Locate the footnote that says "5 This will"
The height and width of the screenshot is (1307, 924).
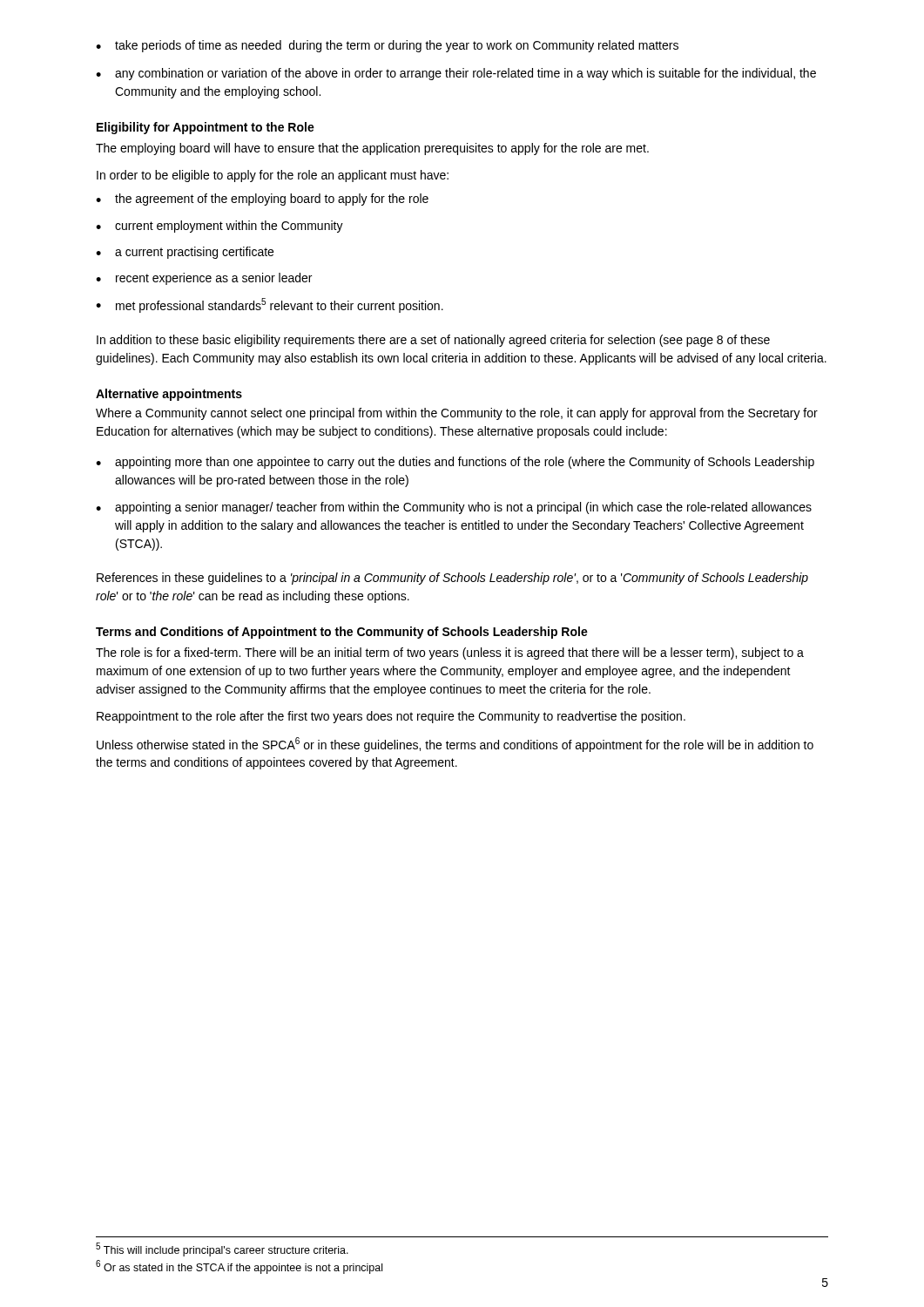[x=222, y=1249]
